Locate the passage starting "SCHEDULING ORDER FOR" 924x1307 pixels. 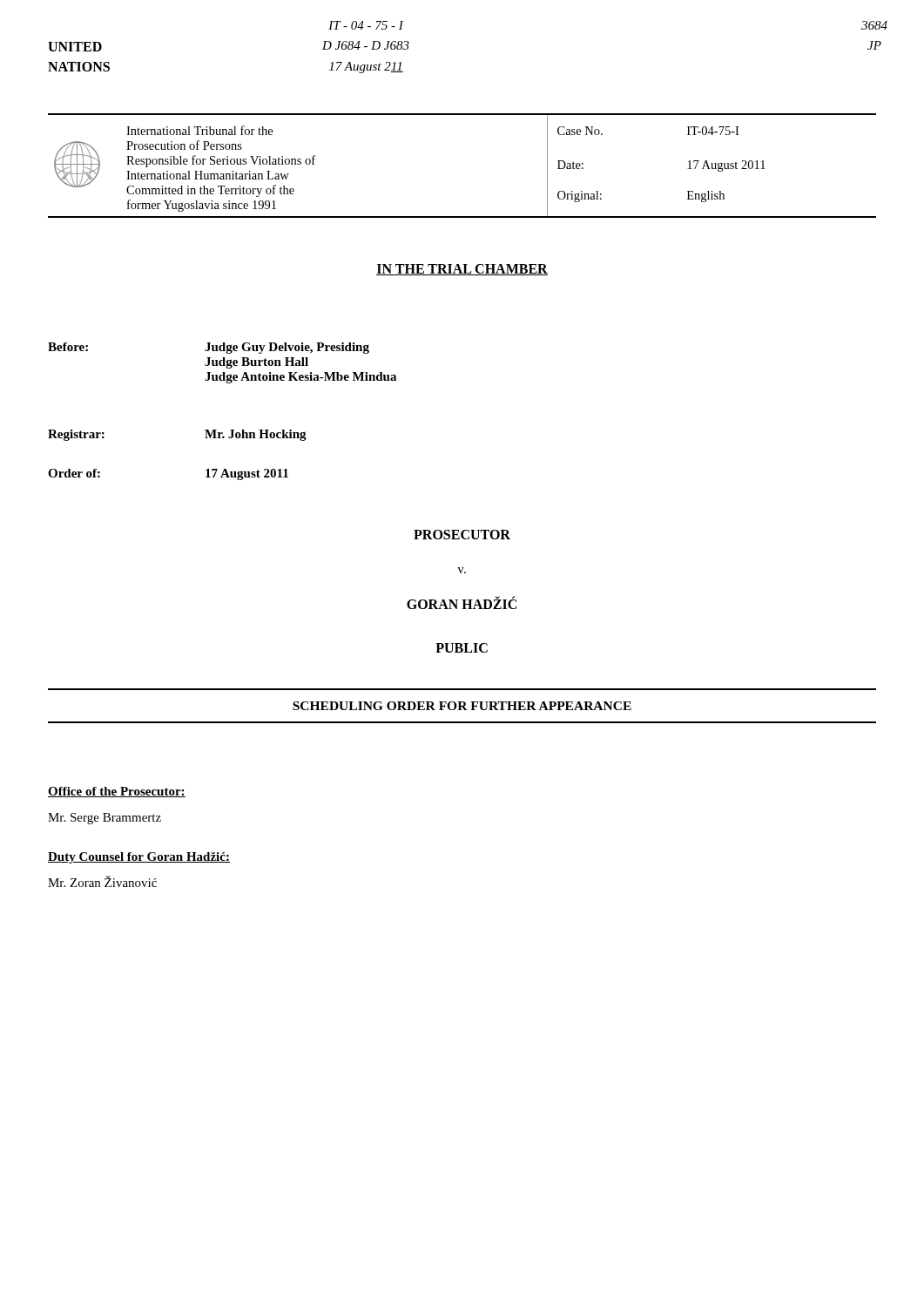(462, 706)
